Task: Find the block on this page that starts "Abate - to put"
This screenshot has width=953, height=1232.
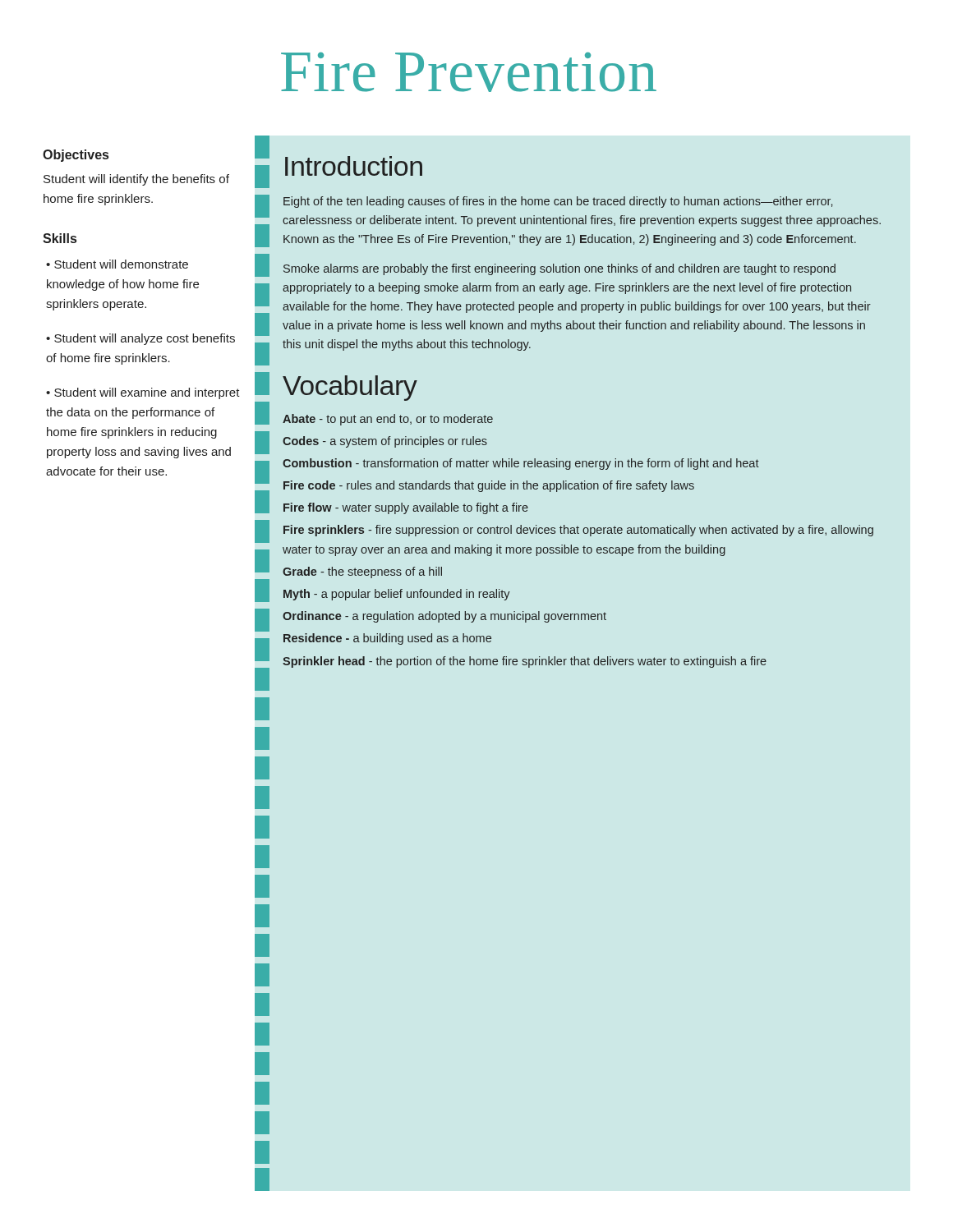Action: [388, 418]
